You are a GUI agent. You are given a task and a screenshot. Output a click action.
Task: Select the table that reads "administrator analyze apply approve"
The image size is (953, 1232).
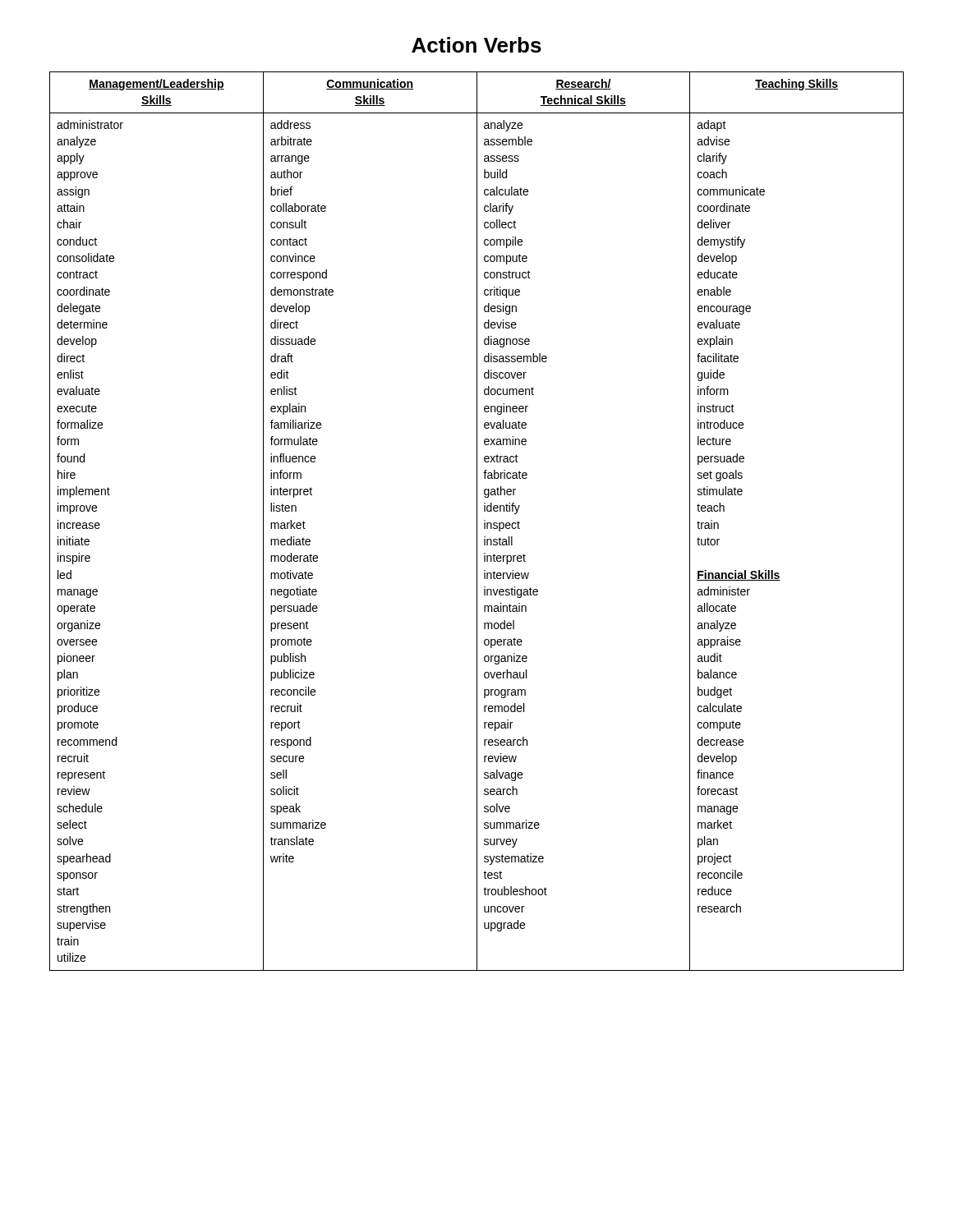pyautogui.click(x=476, y=521)
